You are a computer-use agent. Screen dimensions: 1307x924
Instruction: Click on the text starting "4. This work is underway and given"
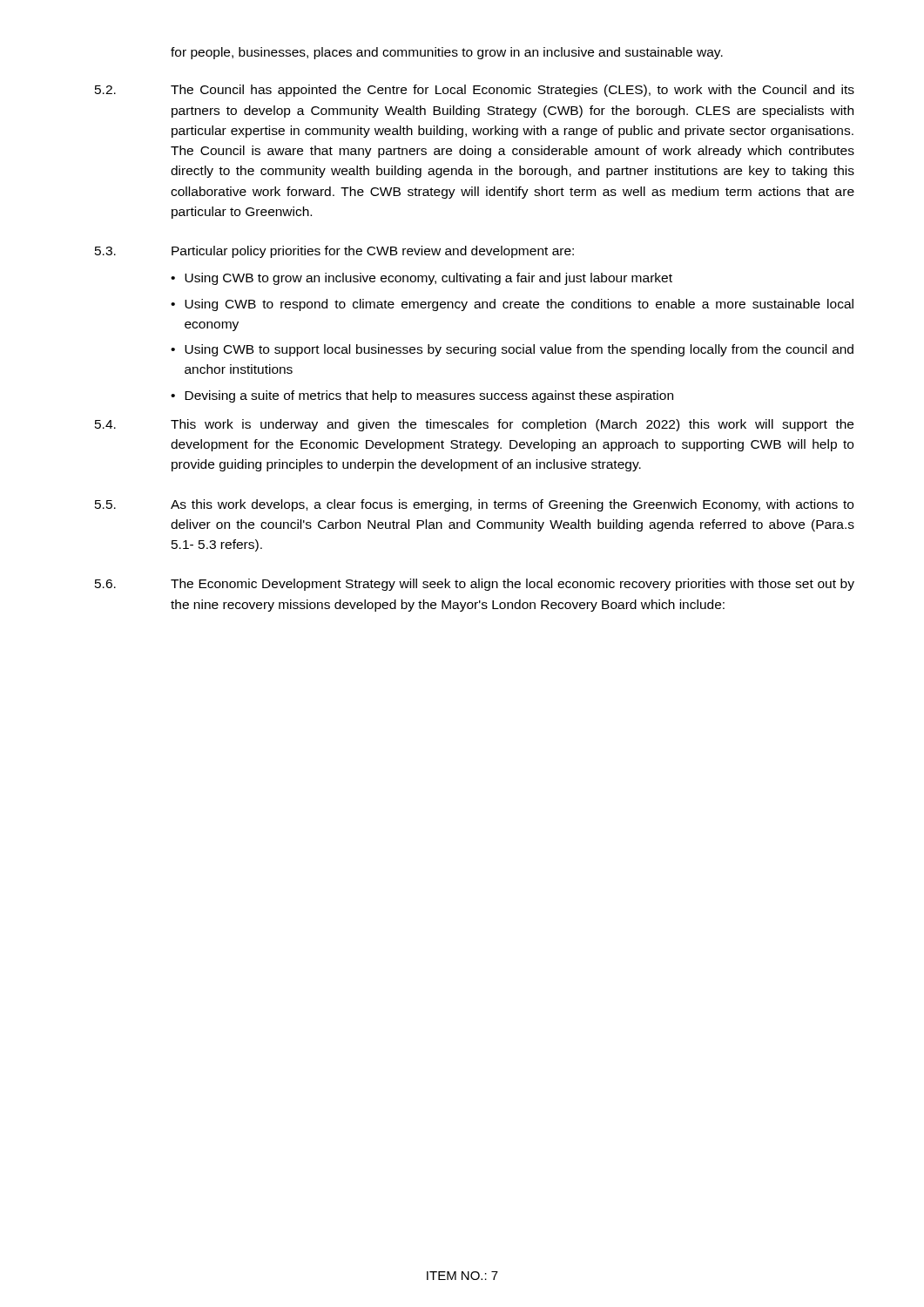click(x=474, y=444)
